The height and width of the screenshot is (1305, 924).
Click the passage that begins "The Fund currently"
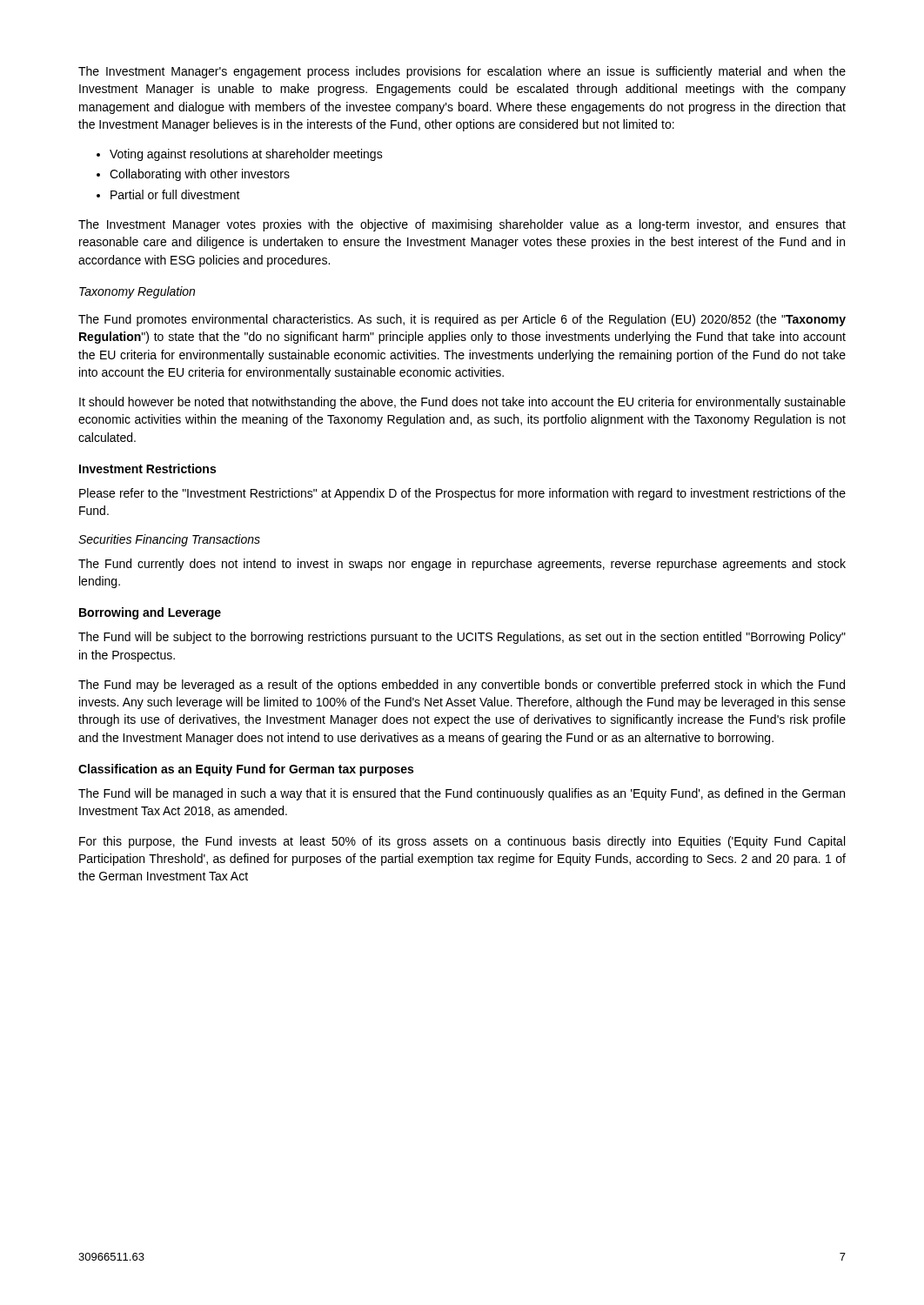tap(462, 572)
